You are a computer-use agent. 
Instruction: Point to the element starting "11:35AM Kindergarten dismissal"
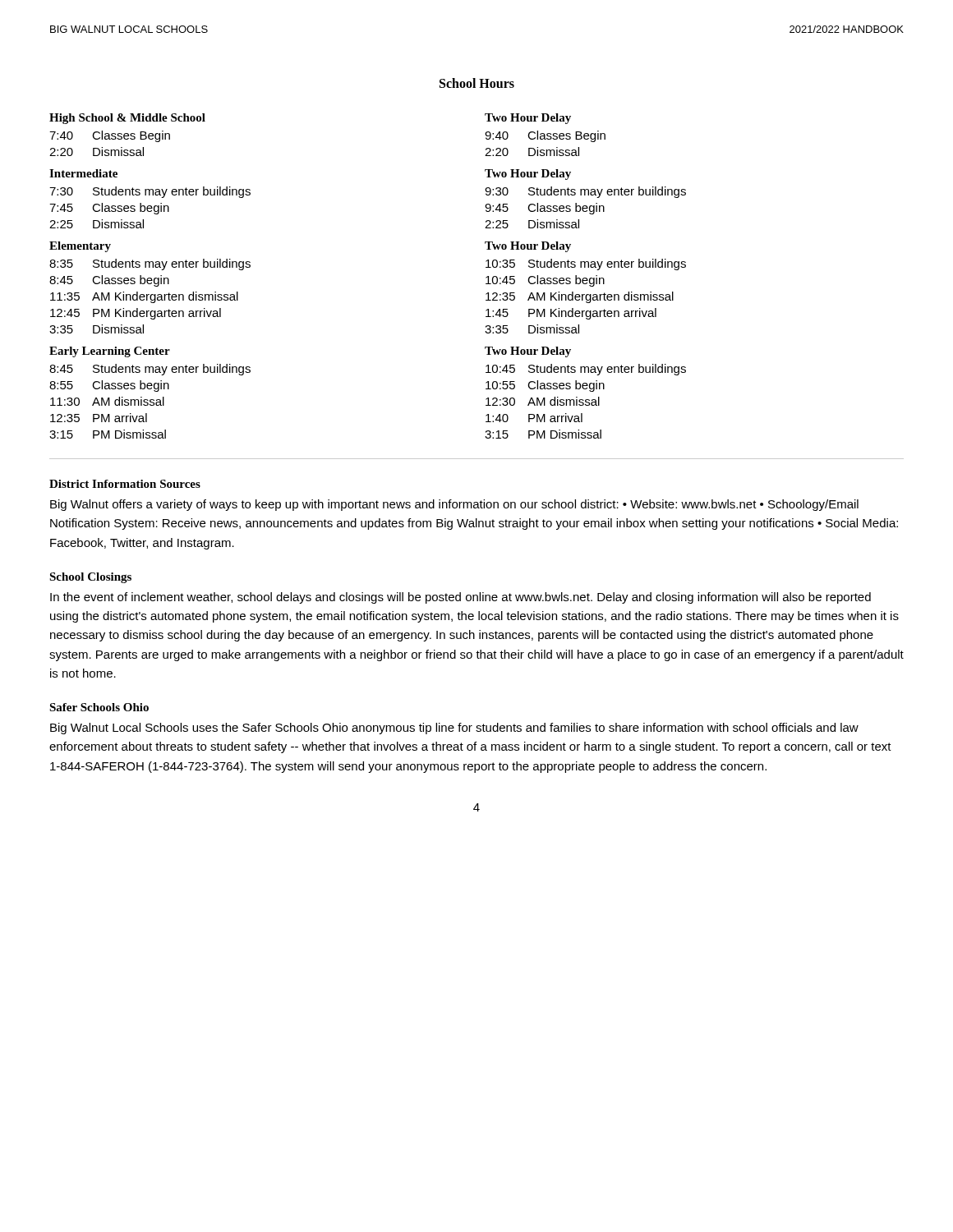point(144,296)
